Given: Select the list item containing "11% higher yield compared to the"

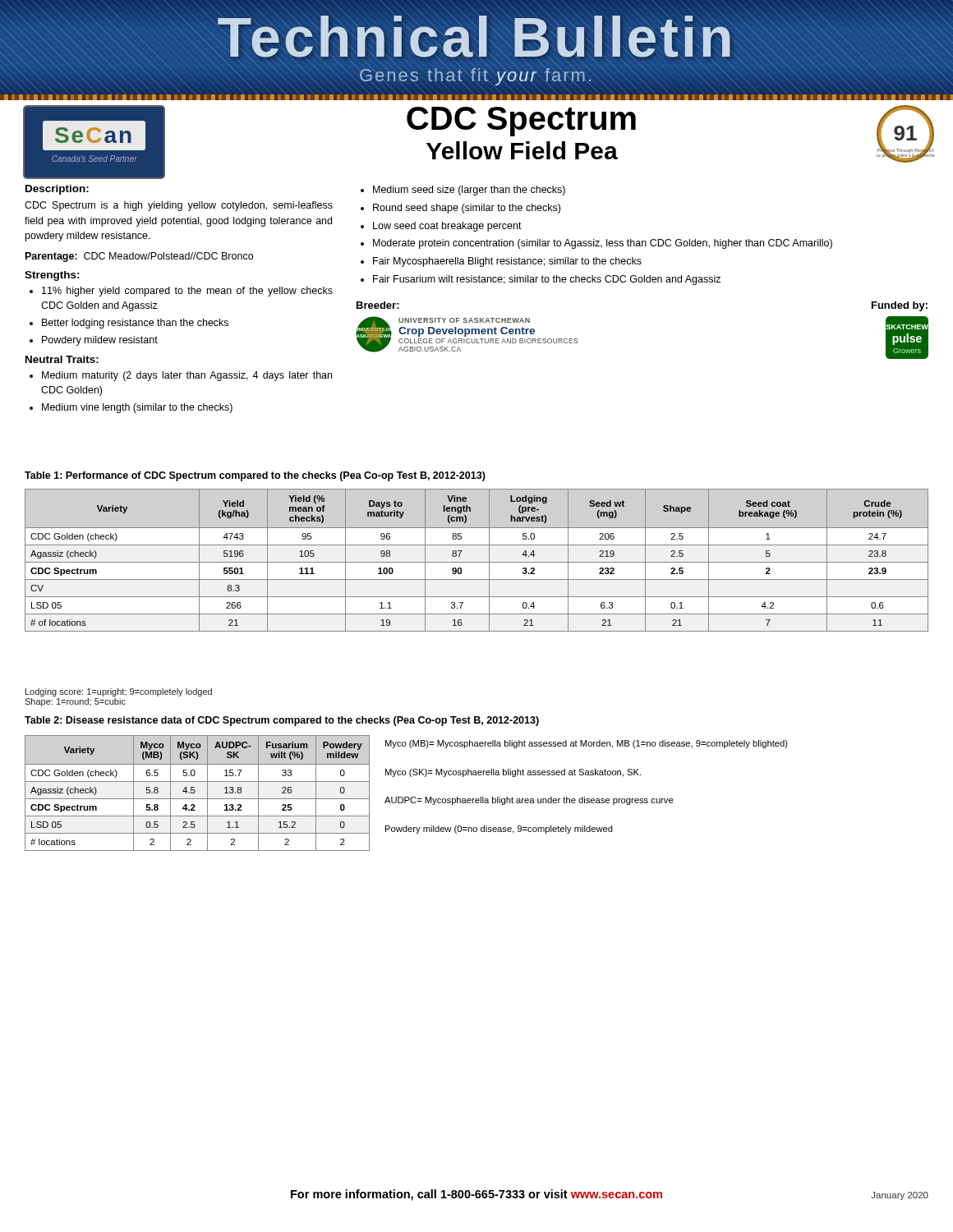Looking at the screenshot, I should pos(187,298).
